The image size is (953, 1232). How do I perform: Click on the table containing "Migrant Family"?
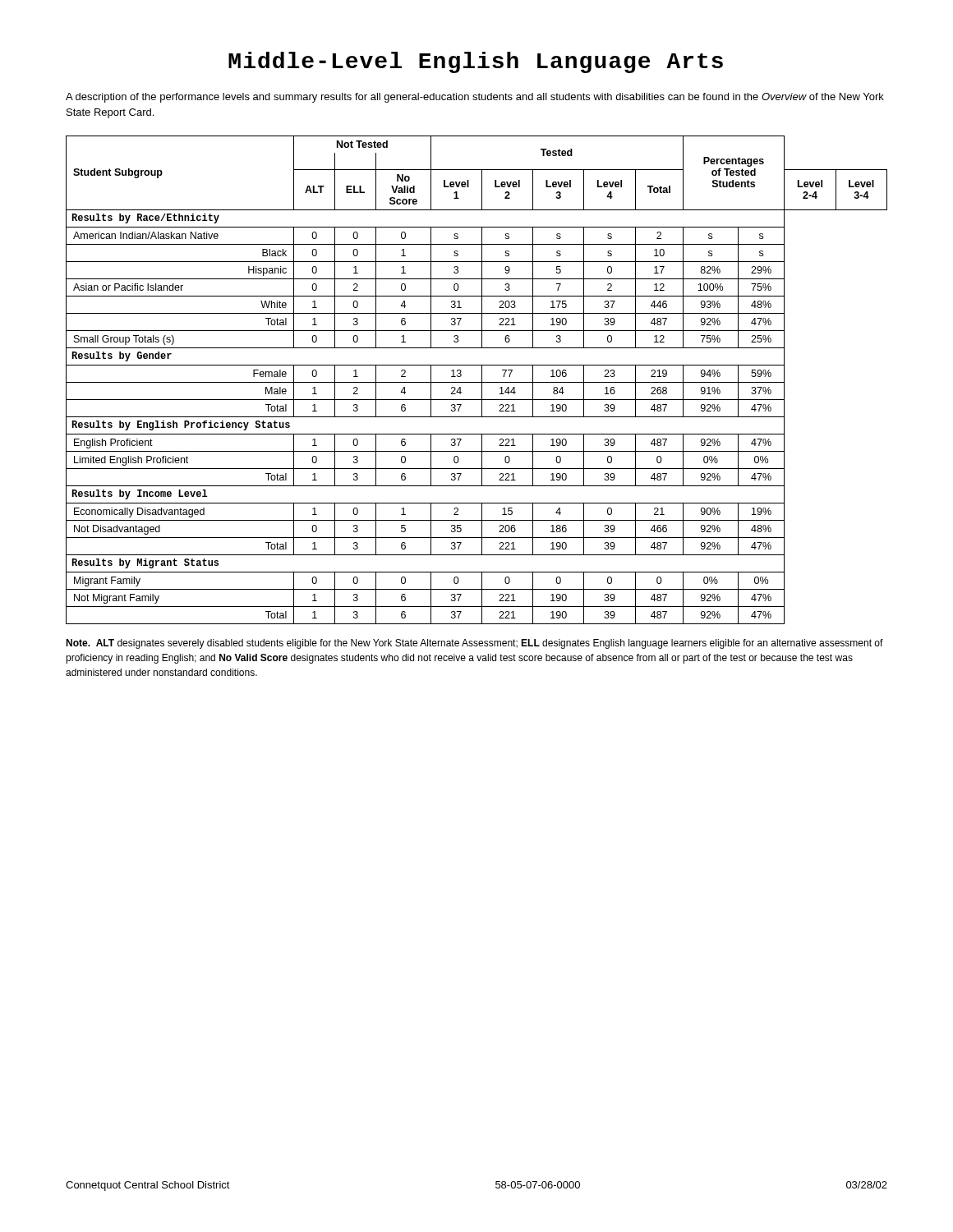476,380
